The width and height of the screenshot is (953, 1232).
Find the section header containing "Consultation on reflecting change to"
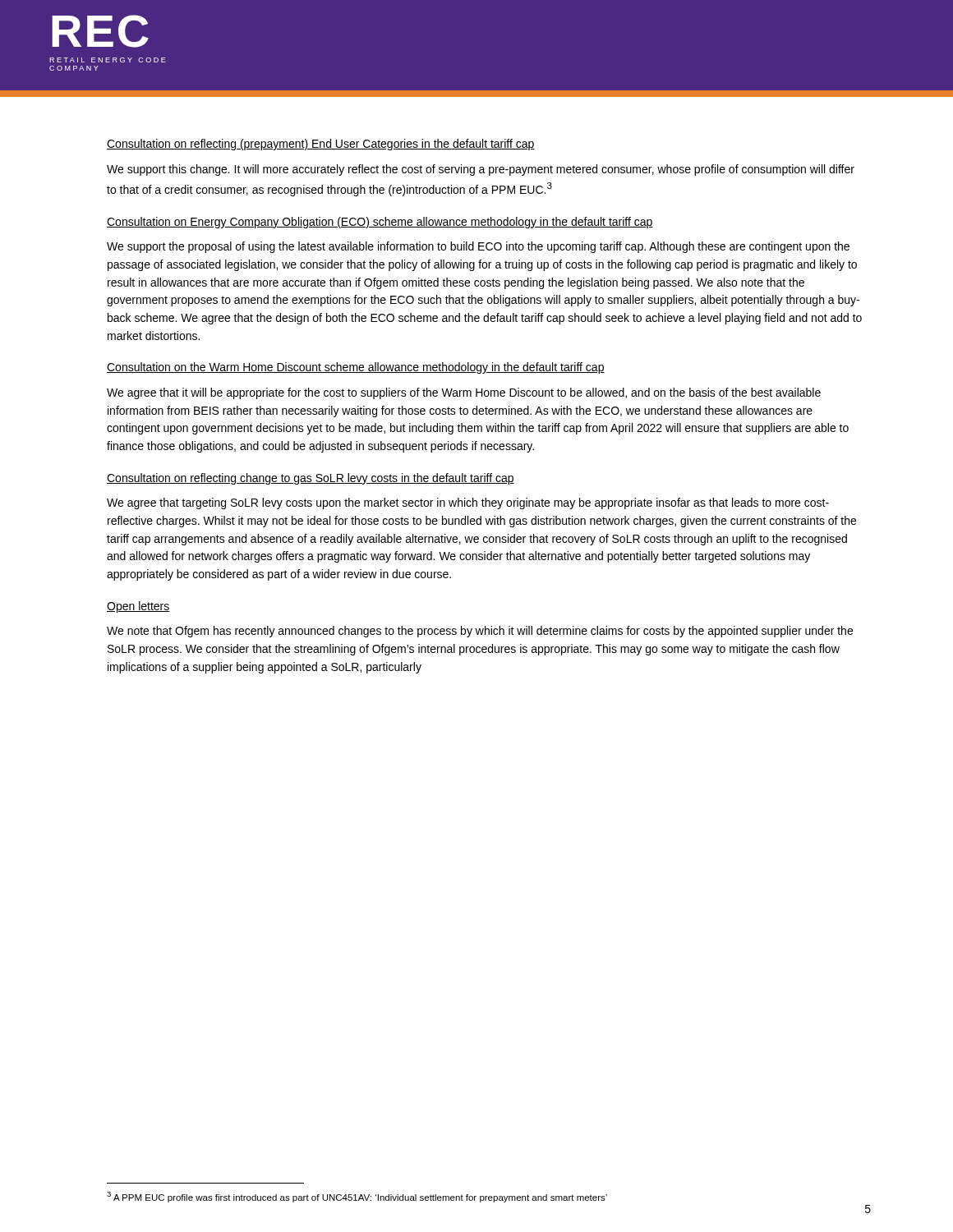tap(310, 478)
